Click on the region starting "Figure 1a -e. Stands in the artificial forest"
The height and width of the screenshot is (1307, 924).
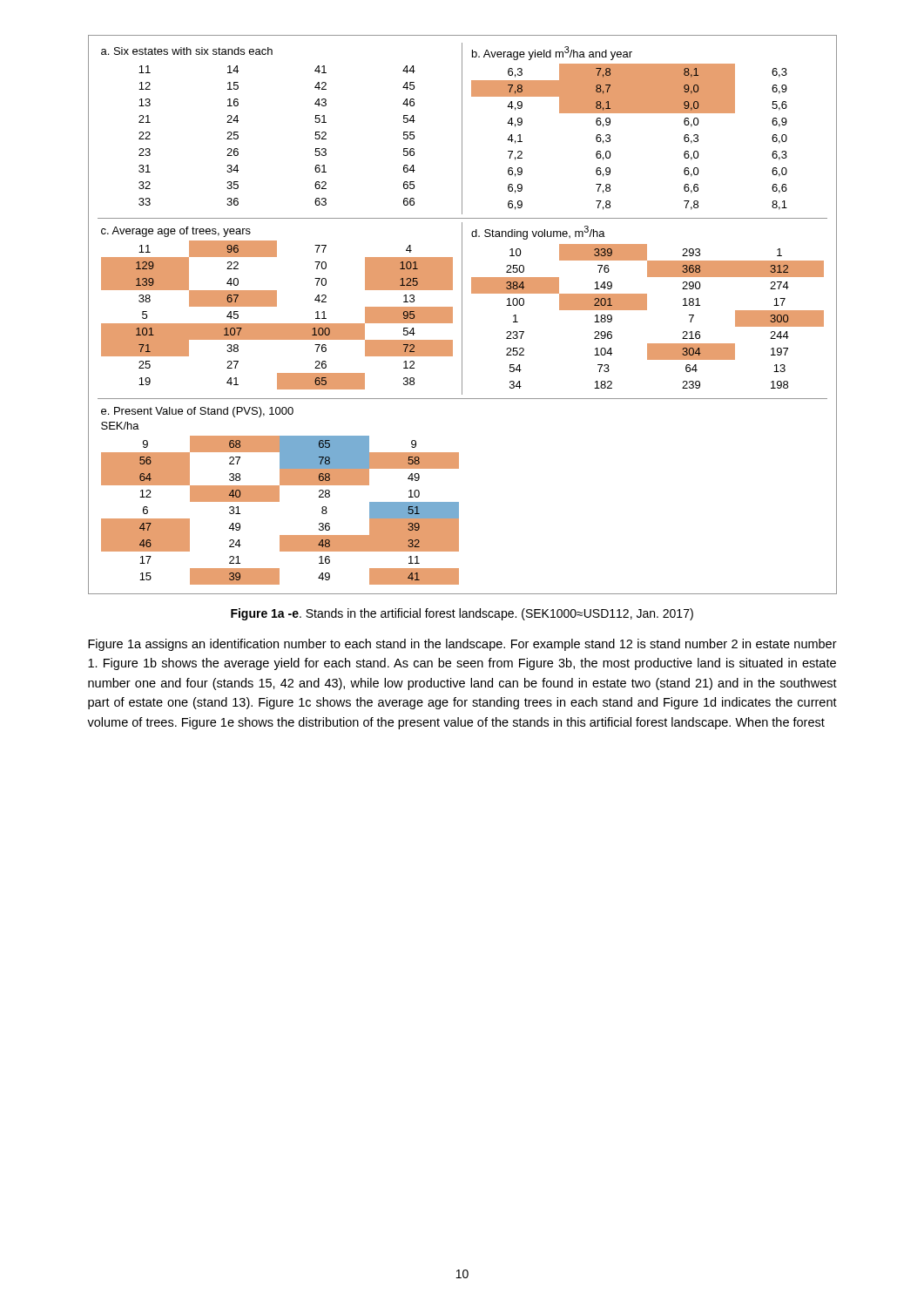462,613
